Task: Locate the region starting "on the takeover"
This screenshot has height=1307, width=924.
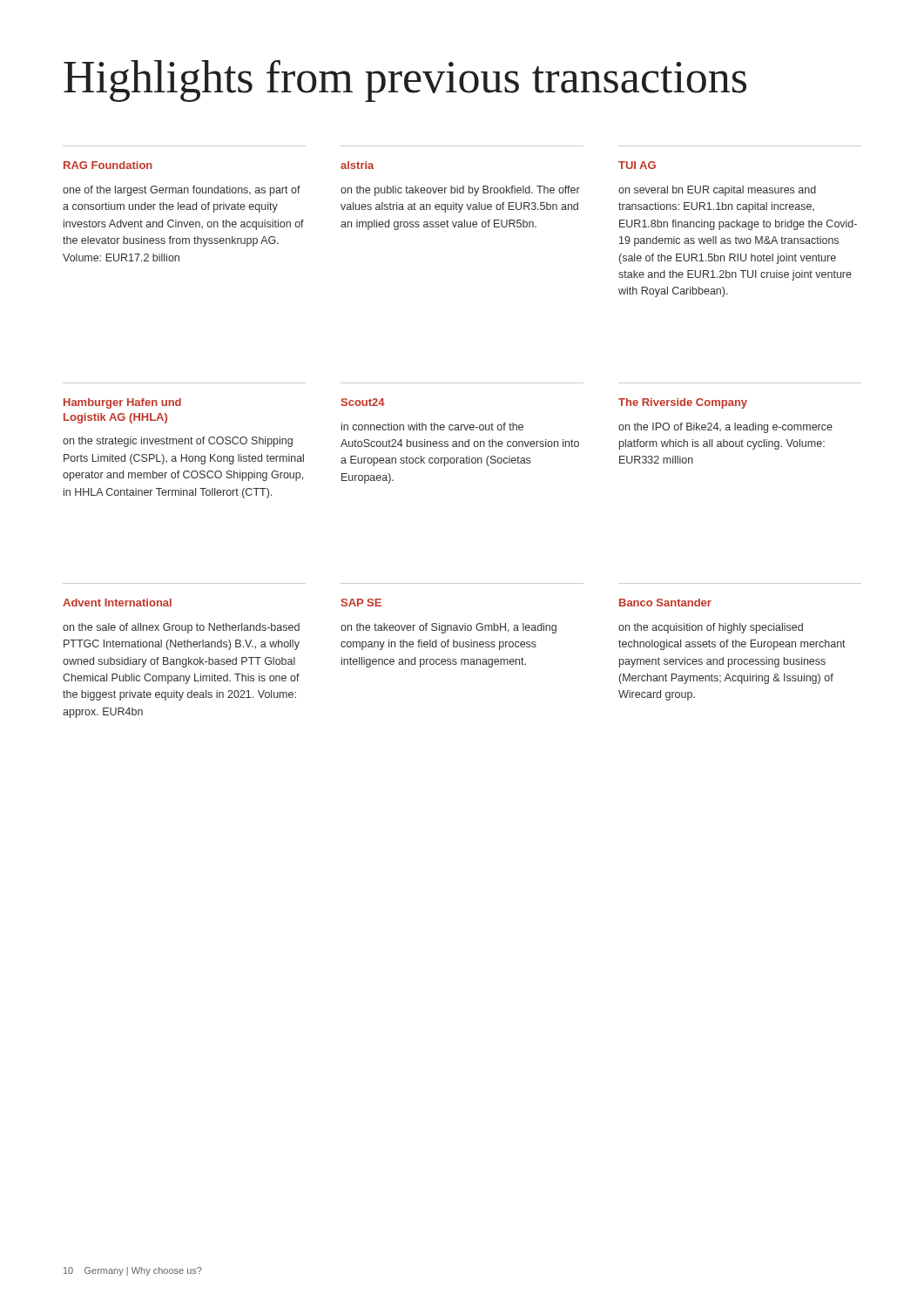Action: pyautogui.click(x=462, y=645)
